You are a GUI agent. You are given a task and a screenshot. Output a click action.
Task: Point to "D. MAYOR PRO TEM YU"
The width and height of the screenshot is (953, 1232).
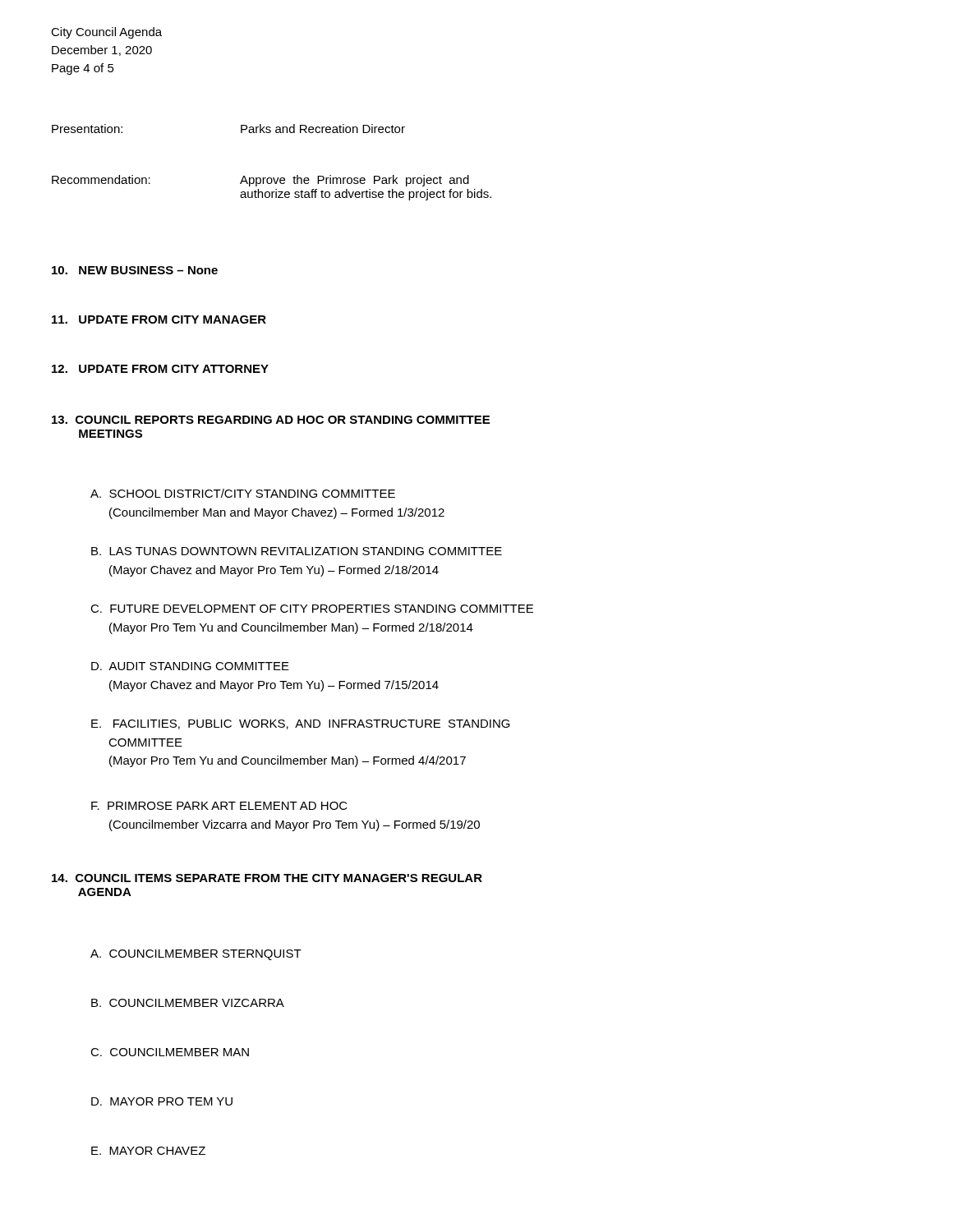[162, 1101]
